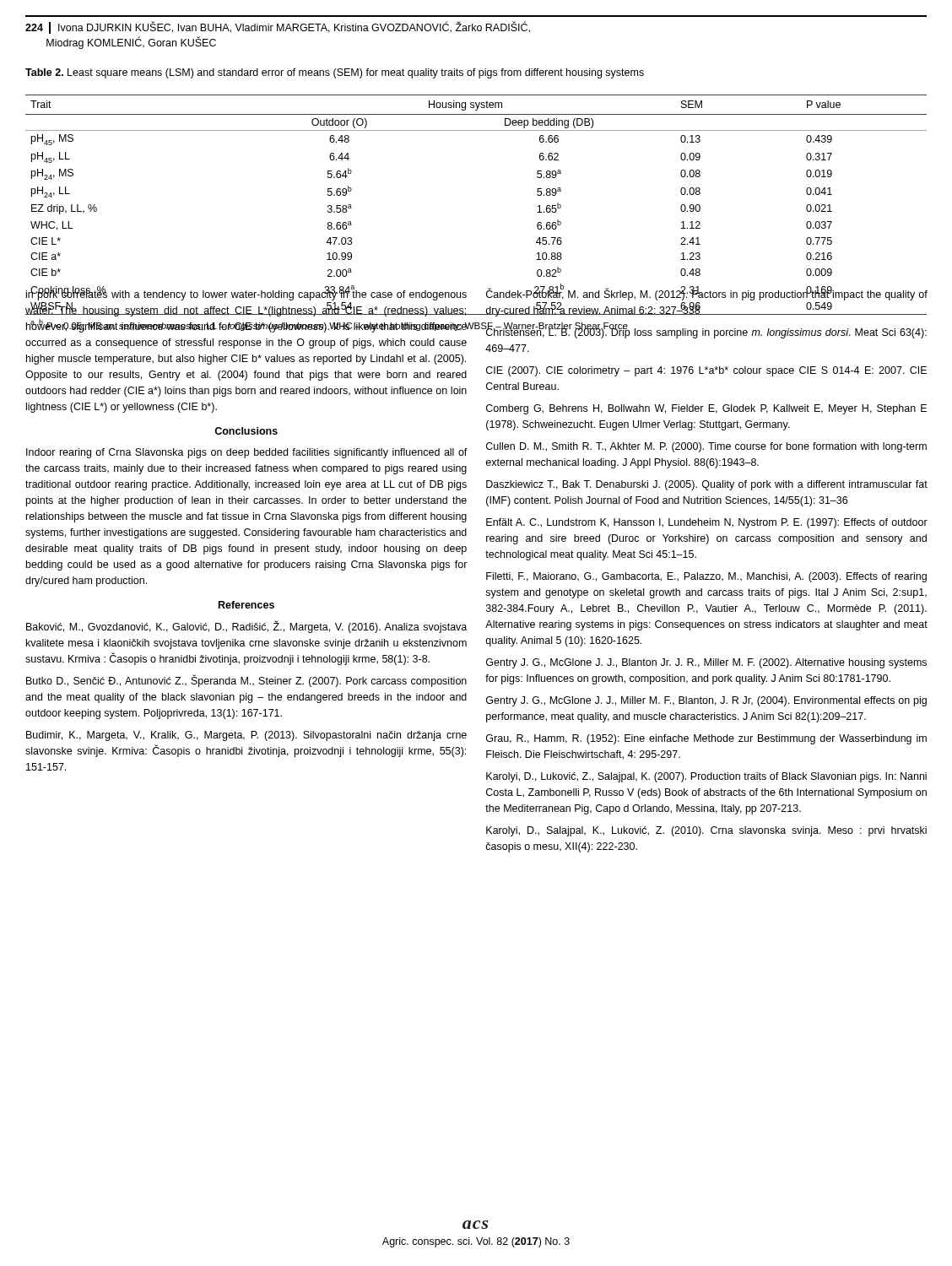Locate the block starting "Christensen, L. B. (2003)."
Screen dimensions: 1266x952
[x=706, y=341]
